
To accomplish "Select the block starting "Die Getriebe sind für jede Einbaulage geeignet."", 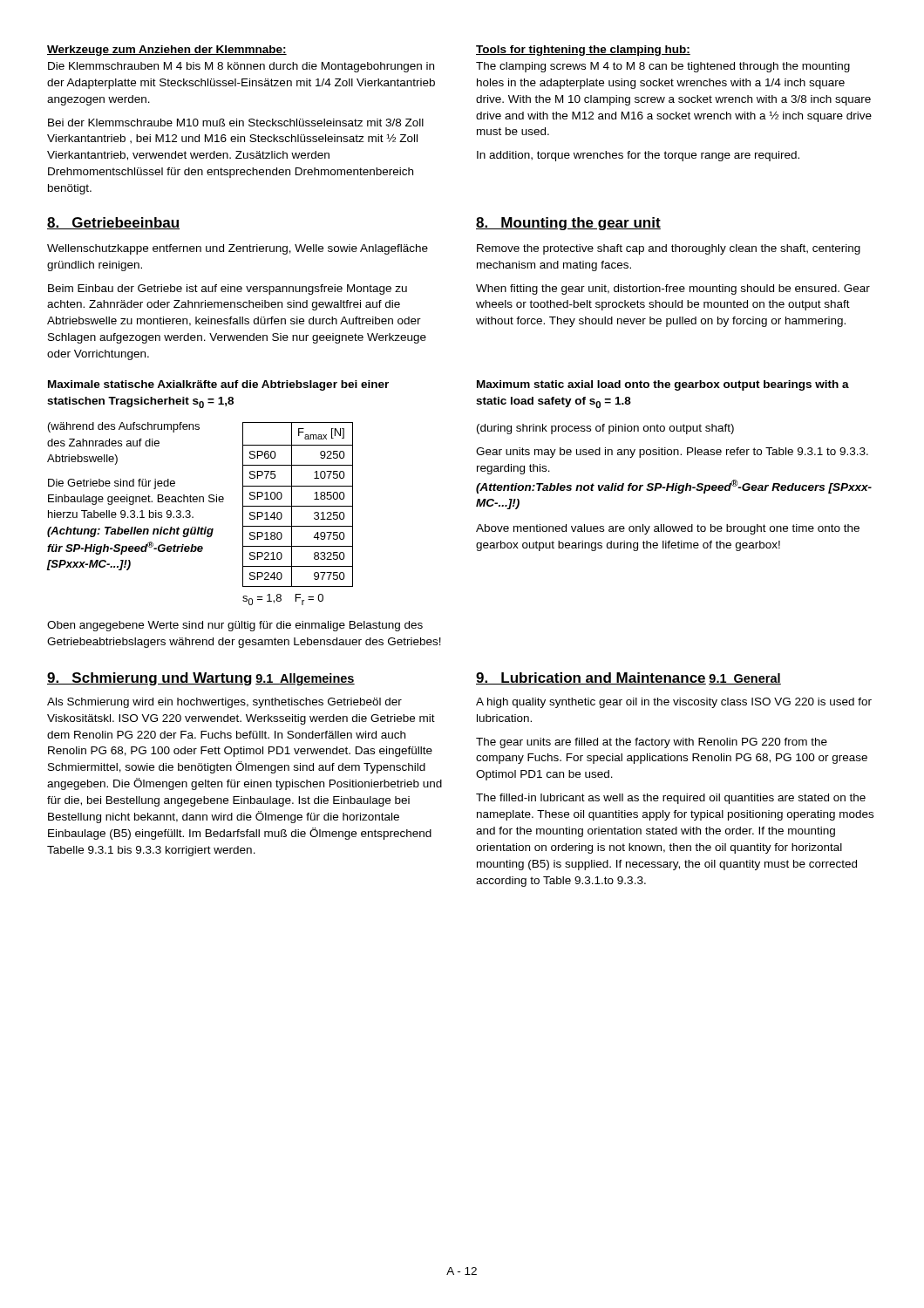I will 139,524.
